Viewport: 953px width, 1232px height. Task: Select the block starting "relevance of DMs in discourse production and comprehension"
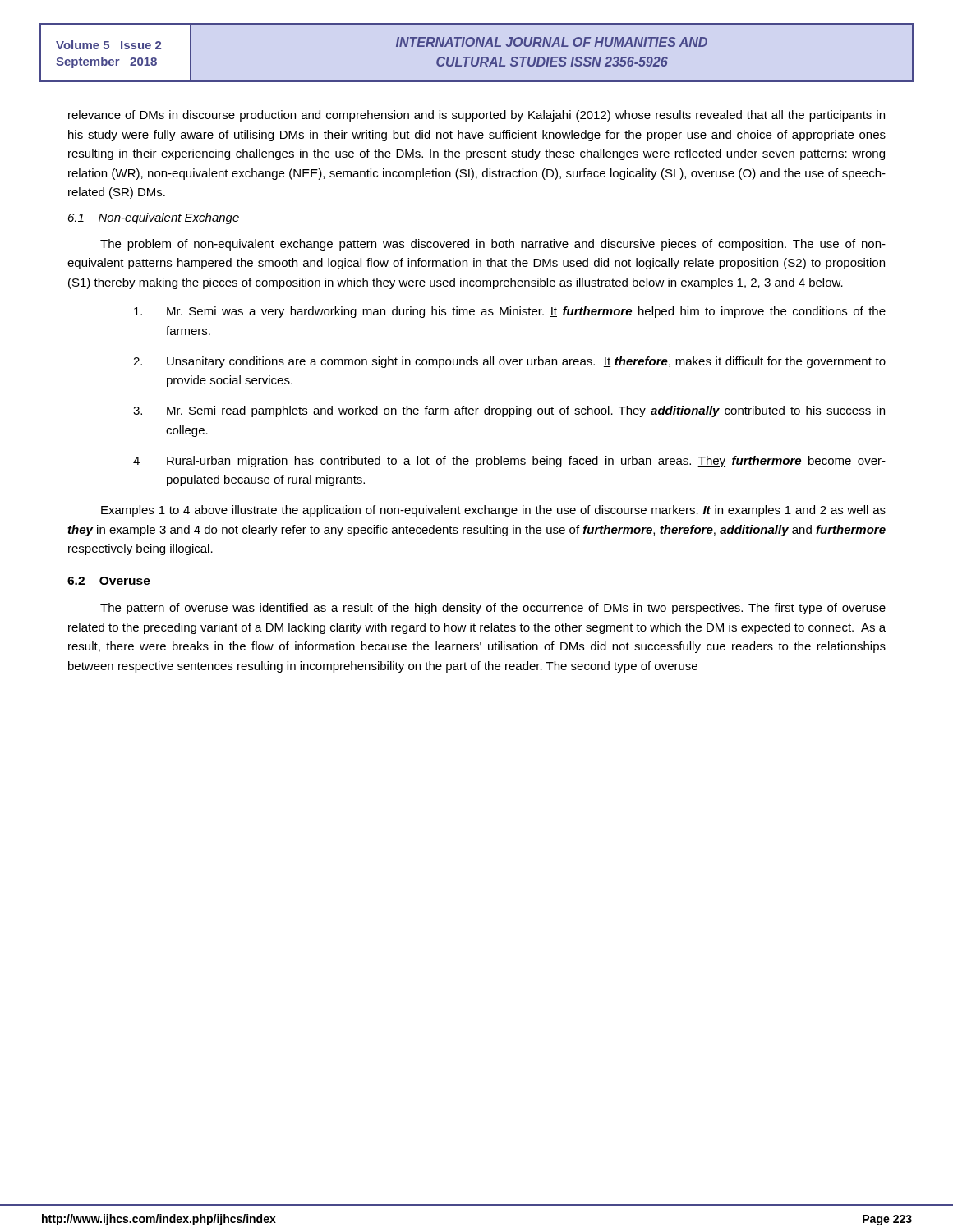[x=476, y=153]
